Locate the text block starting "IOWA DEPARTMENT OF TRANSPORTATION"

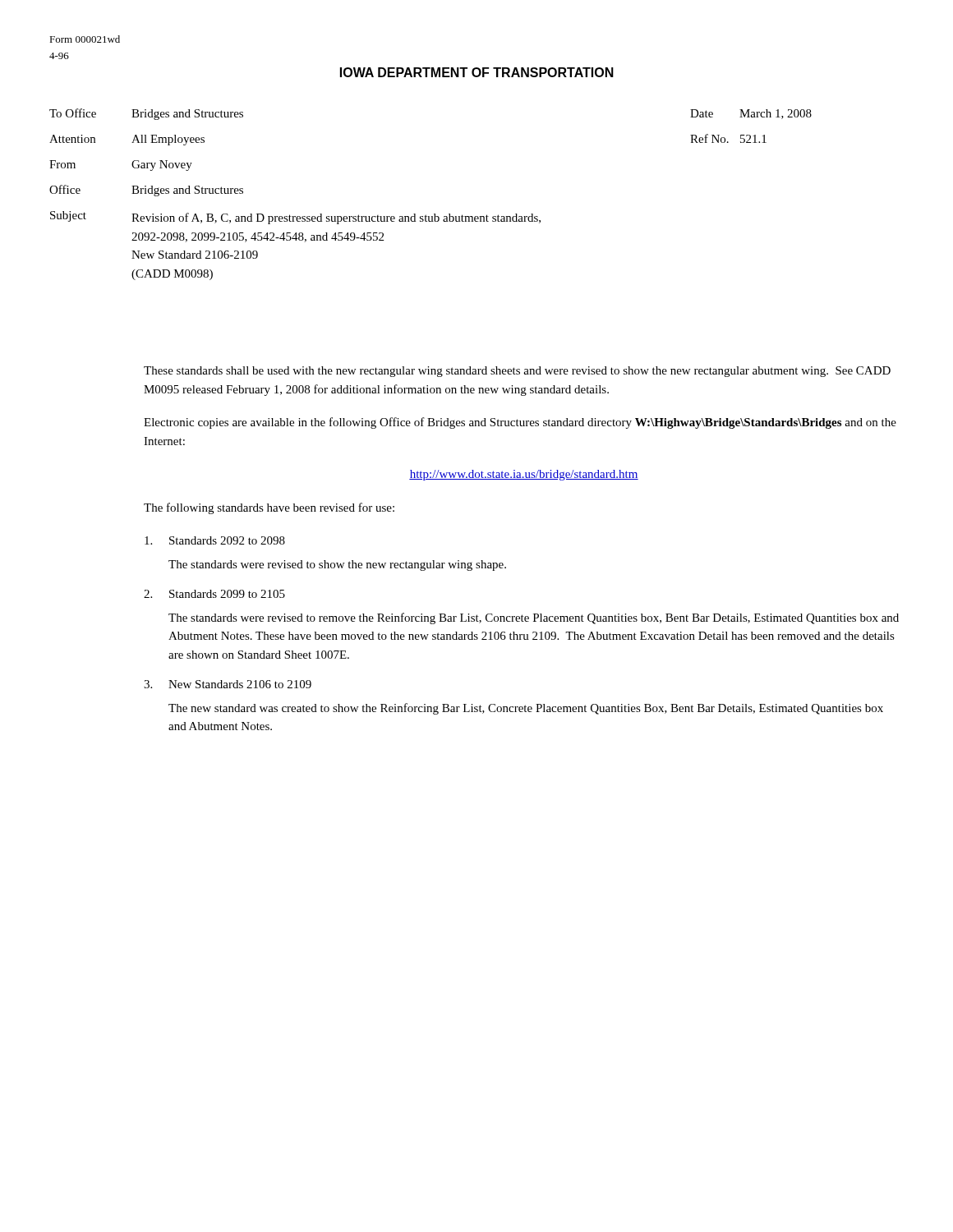coord(476,73)
